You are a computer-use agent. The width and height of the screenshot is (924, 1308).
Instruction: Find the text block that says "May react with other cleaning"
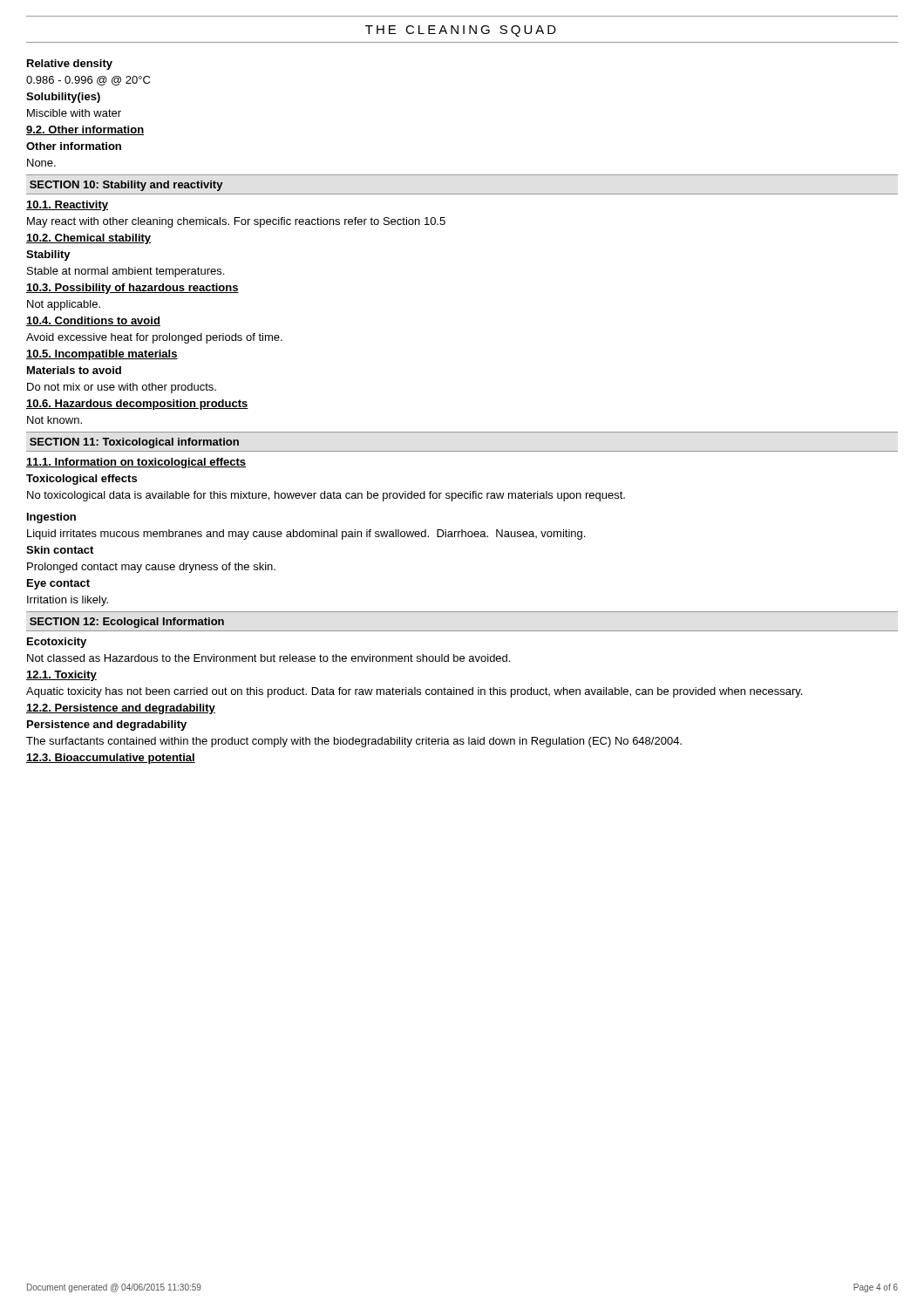pos(236,221)
